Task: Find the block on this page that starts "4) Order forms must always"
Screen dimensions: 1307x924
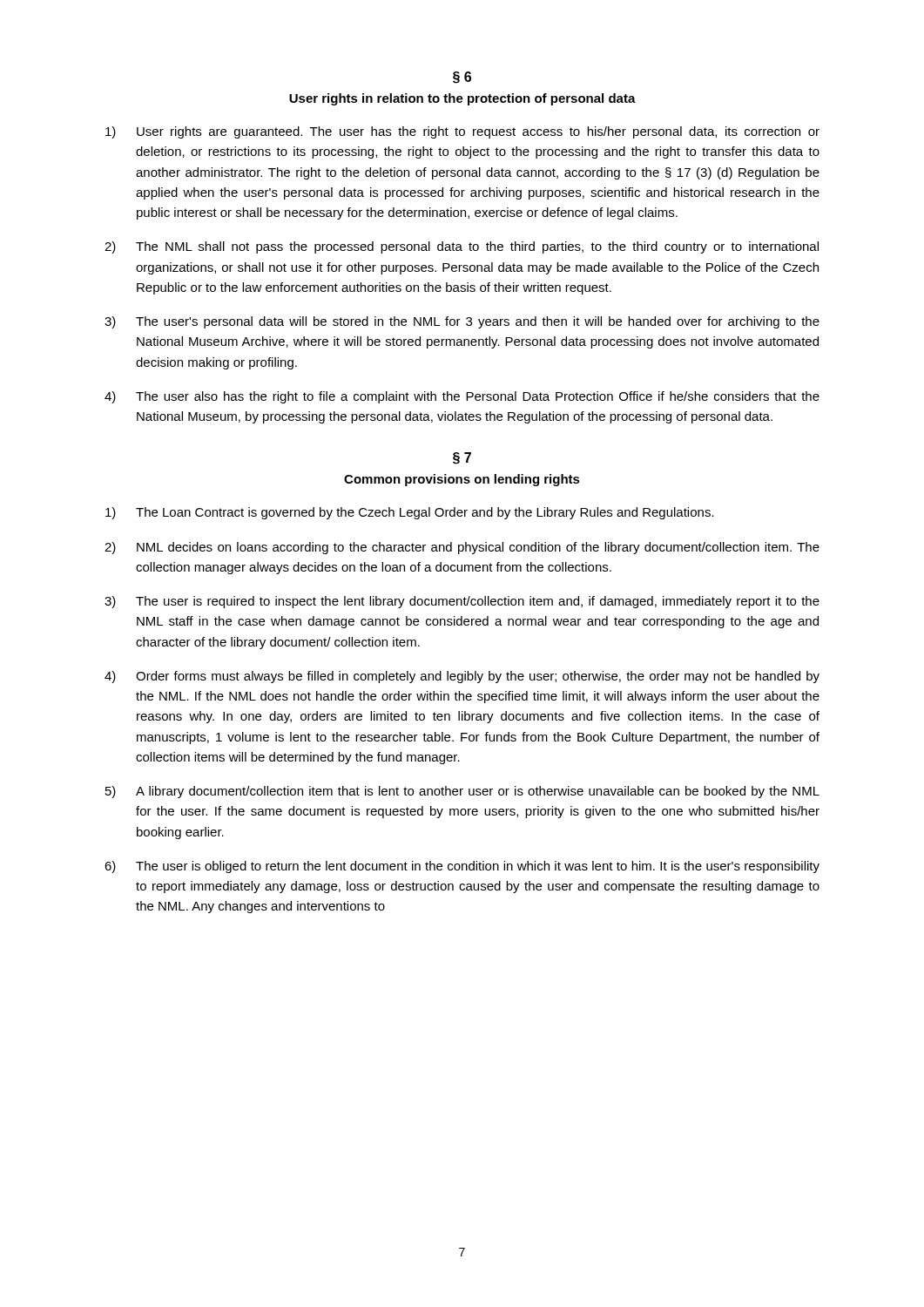Action: point(462,716)
